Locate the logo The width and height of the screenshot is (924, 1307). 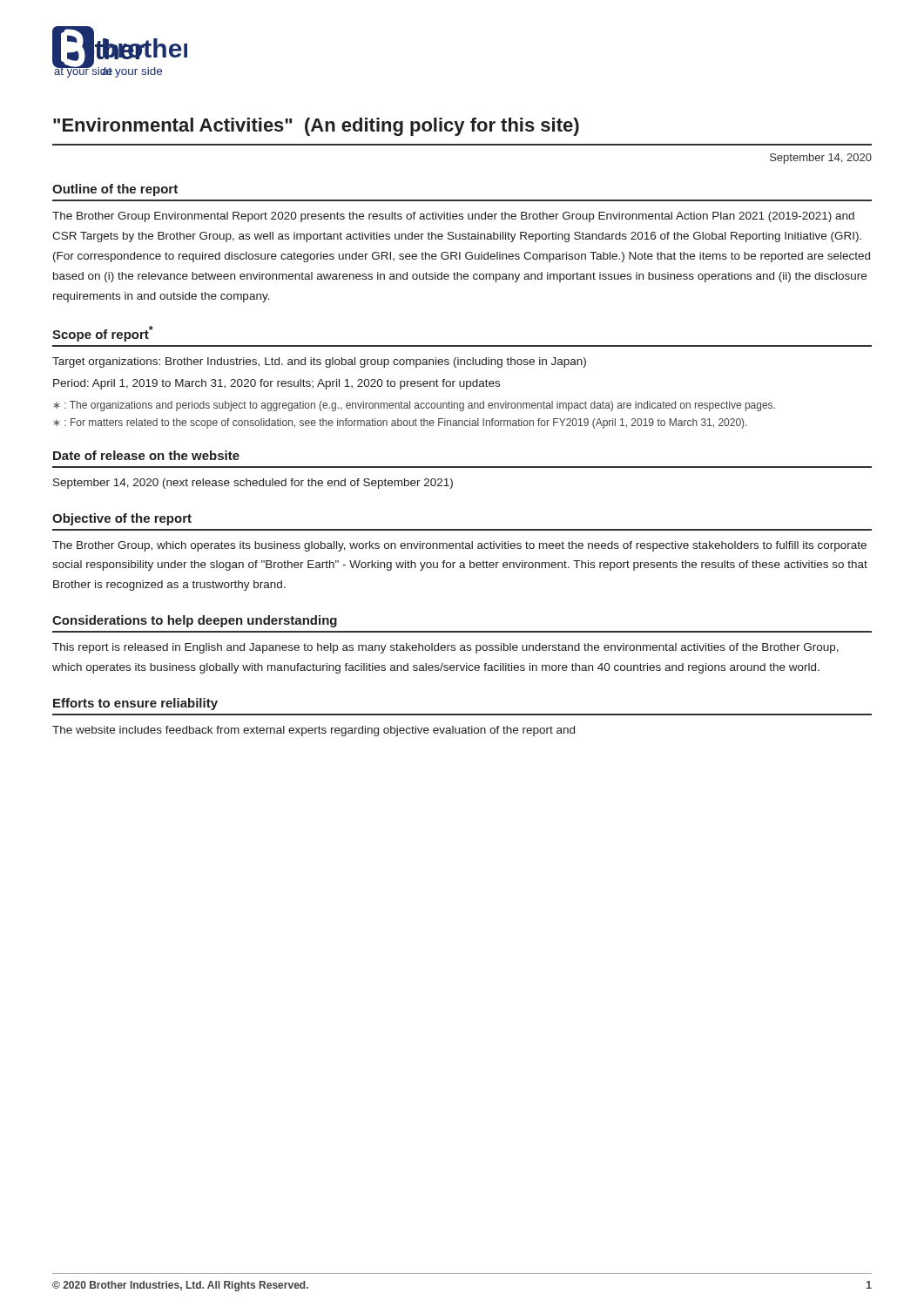click(x=462, y=62)
